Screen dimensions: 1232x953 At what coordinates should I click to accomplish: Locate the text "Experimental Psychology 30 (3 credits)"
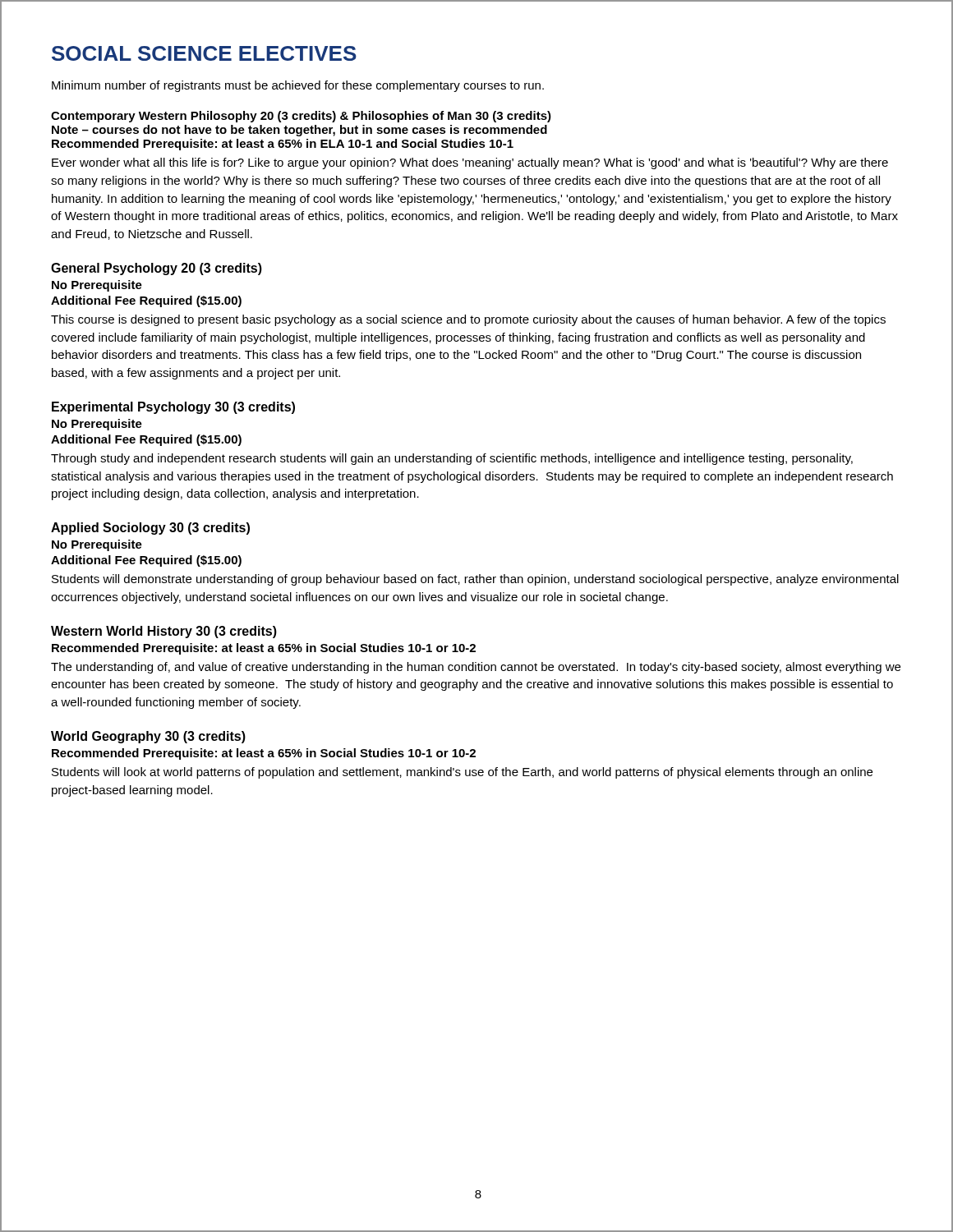click(173, 407)
